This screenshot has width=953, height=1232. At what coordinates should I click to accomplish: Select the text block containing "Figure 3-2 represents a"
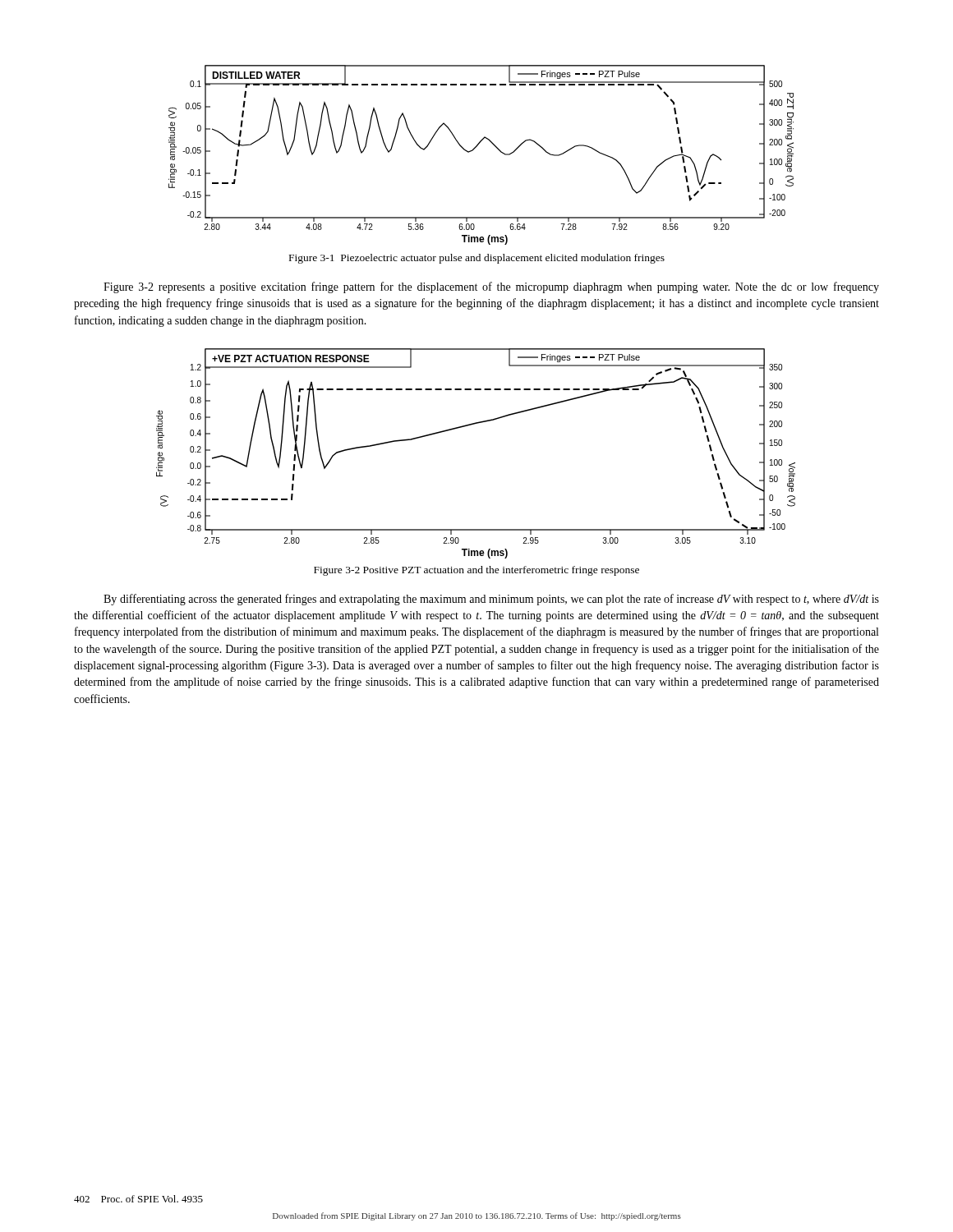(476, 304)
